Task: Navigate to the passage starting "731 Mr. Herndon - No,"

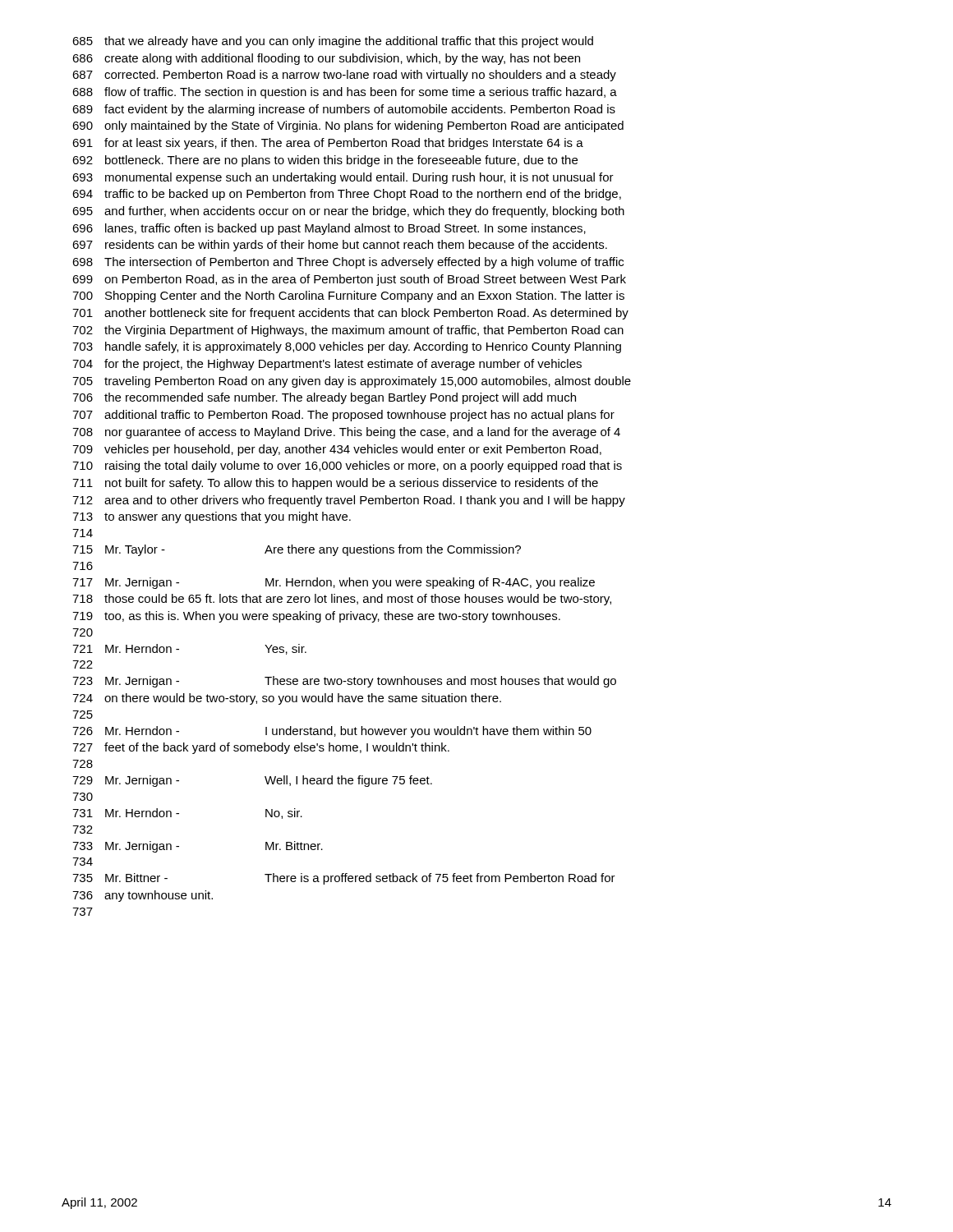Action: pos(143,814)
